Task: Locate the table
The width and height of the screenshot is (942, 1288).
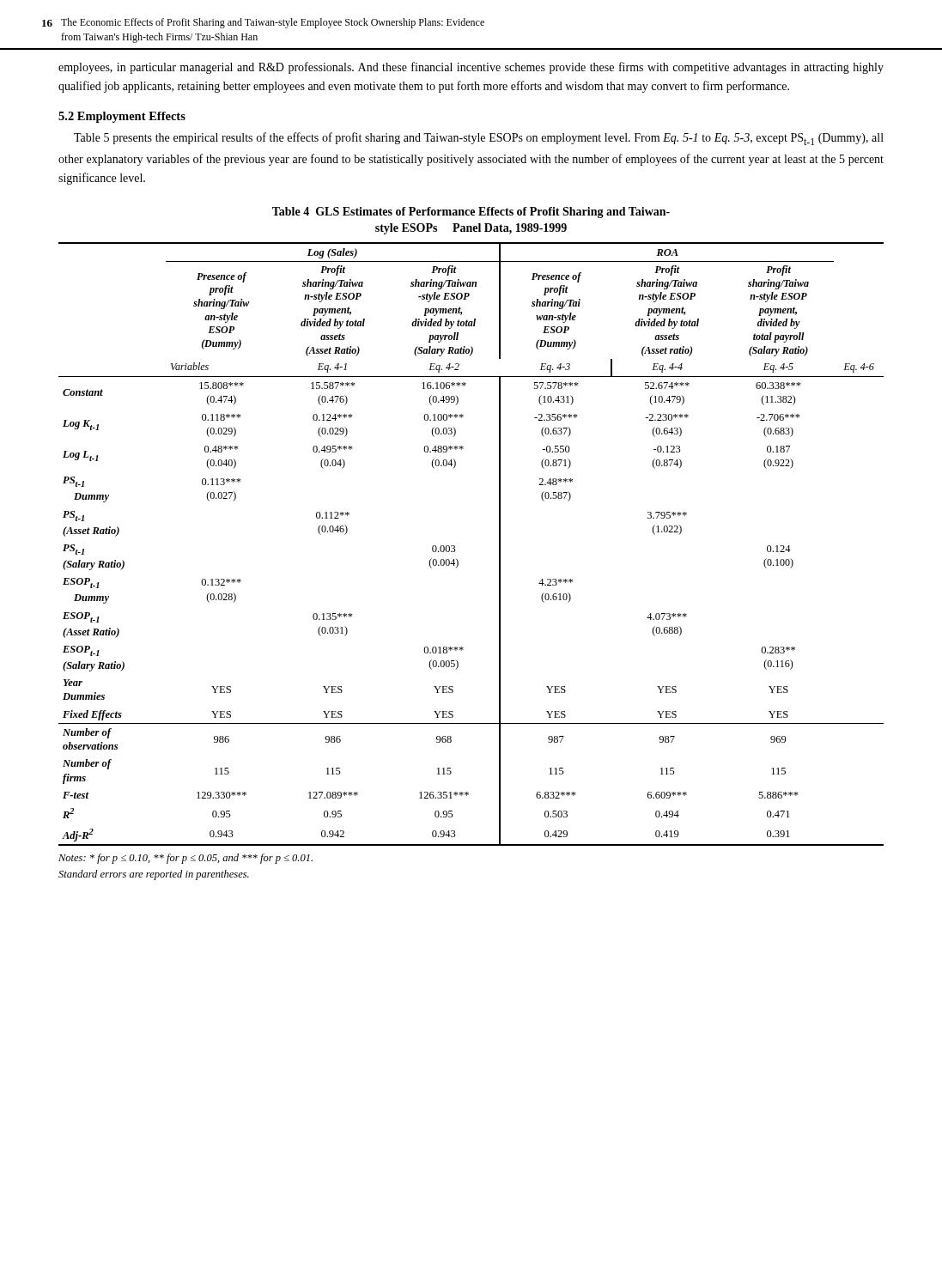Action: [471, 544]
